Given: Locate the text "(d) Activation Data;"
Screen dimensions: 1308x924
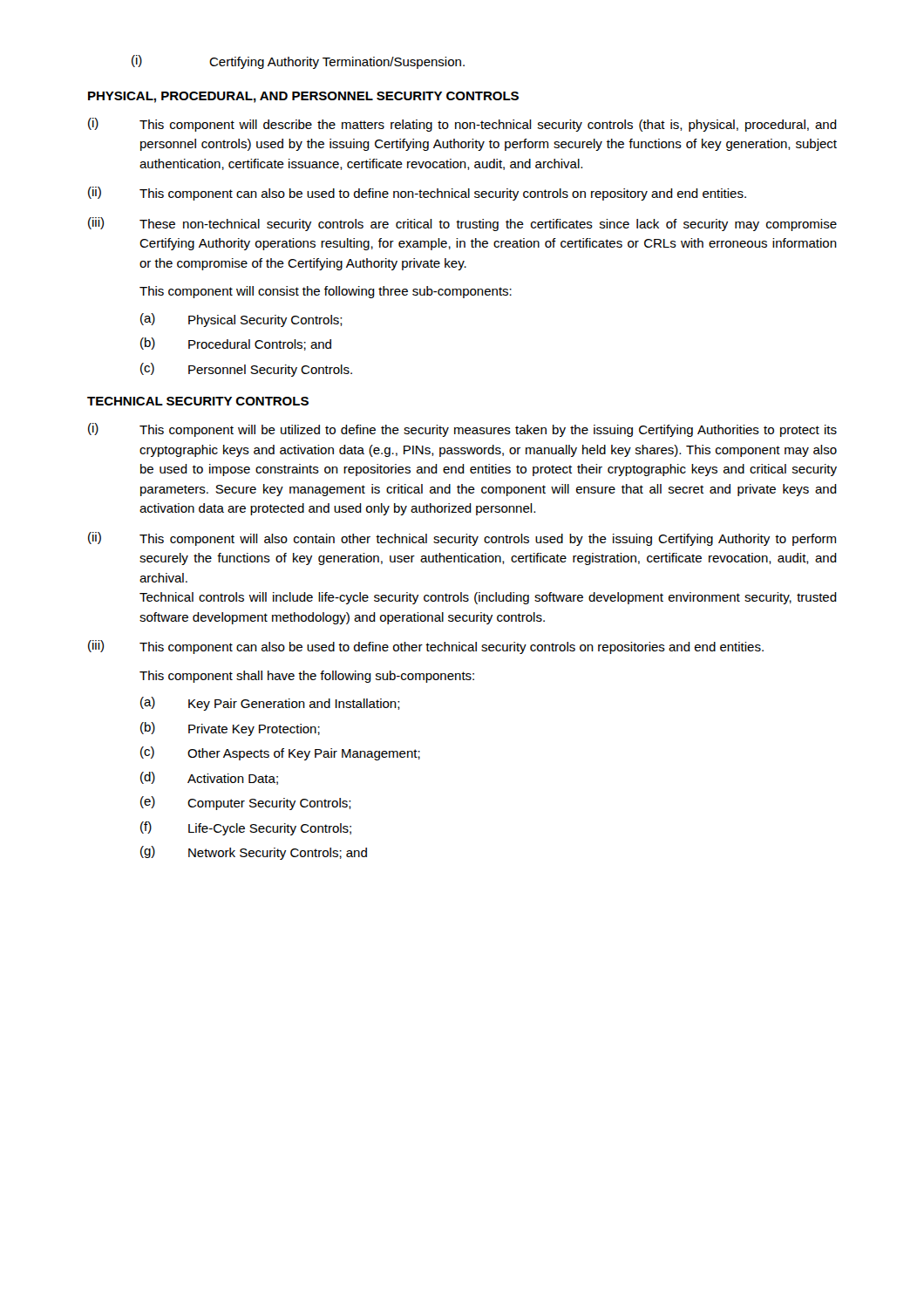Looking at the screenshot, I should coord(209,778).
